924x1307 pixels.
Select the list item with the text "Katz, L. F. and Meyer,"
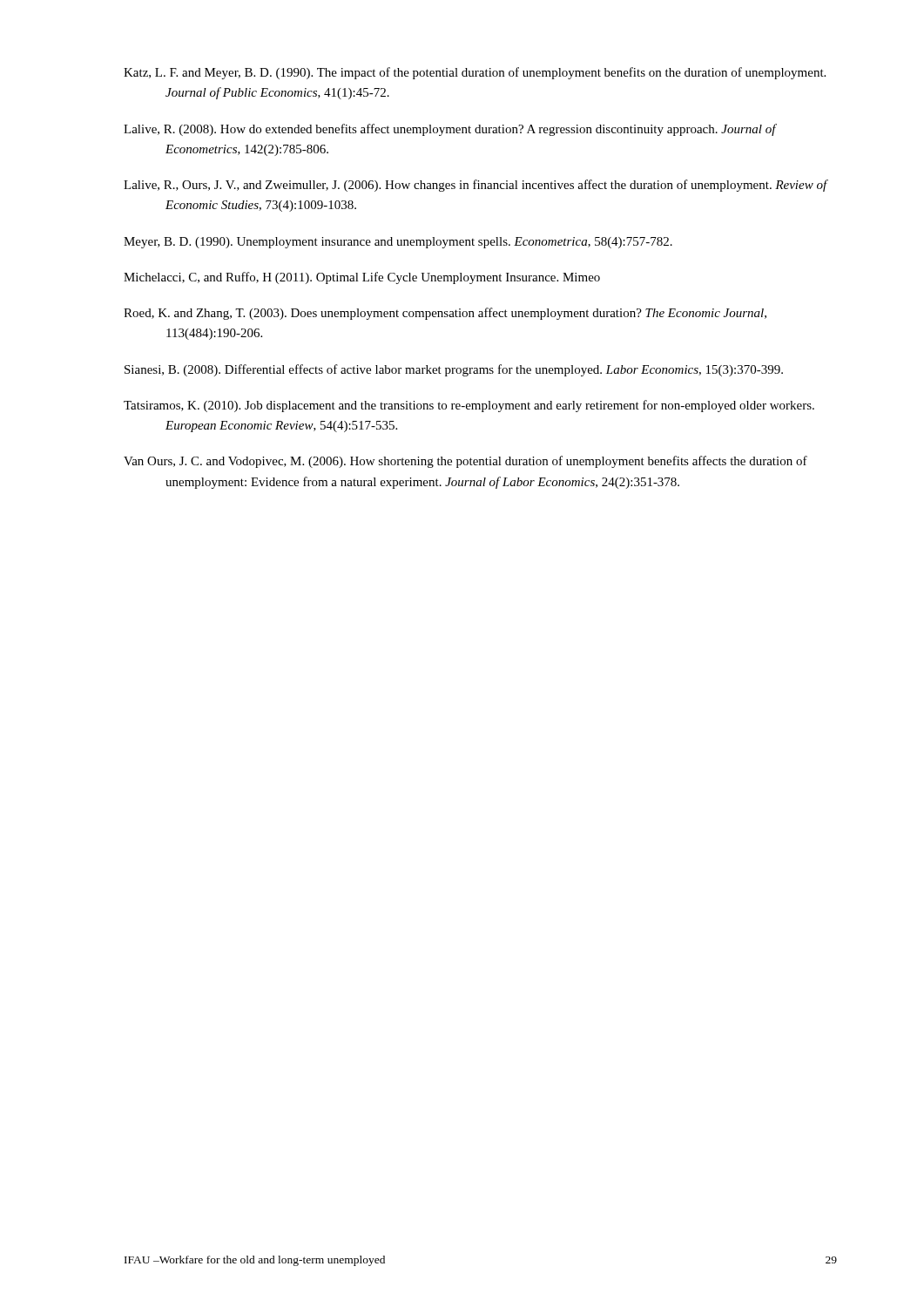point(475,82)
